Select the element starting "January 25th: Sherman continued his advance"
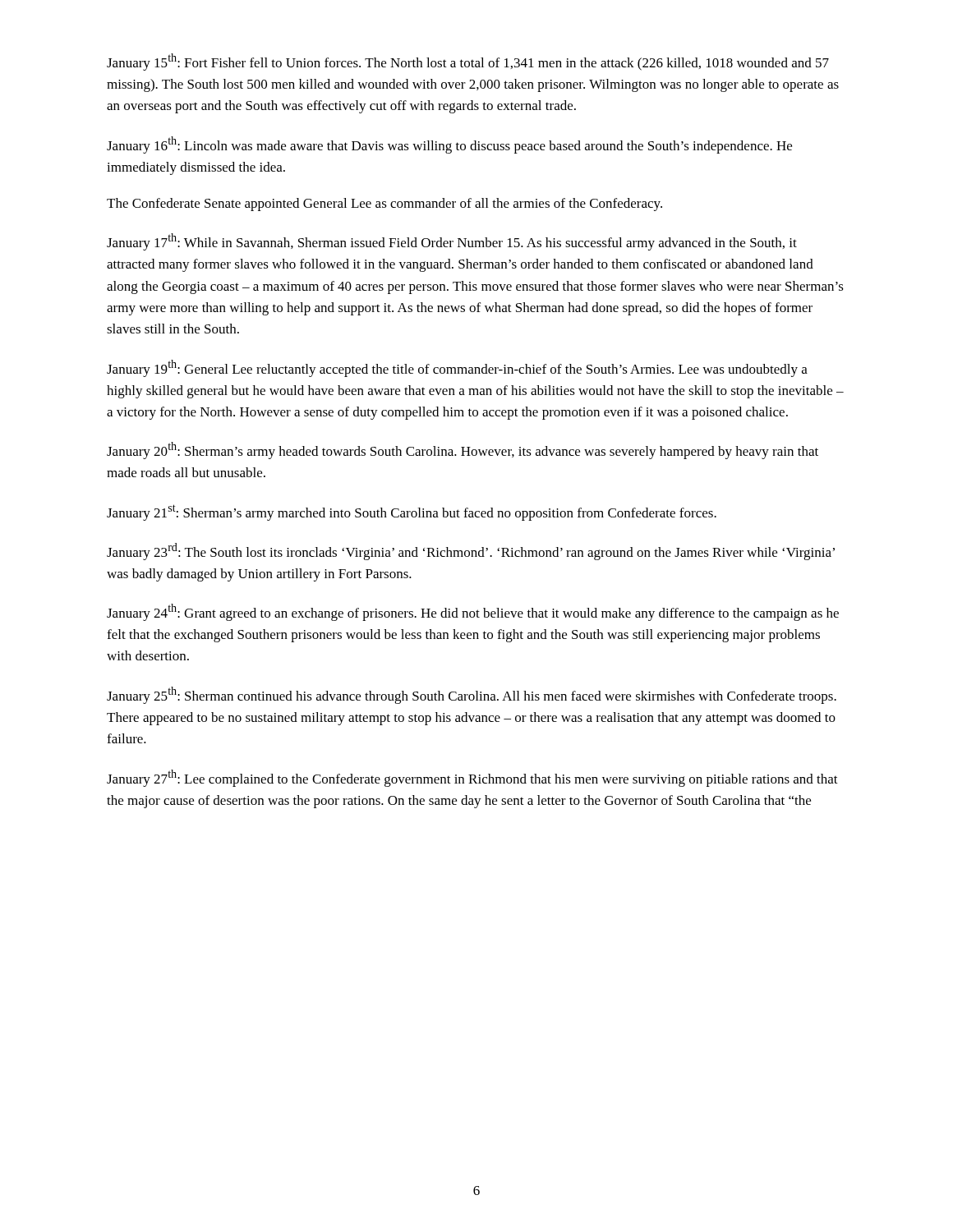 click(x=472, y=715)
